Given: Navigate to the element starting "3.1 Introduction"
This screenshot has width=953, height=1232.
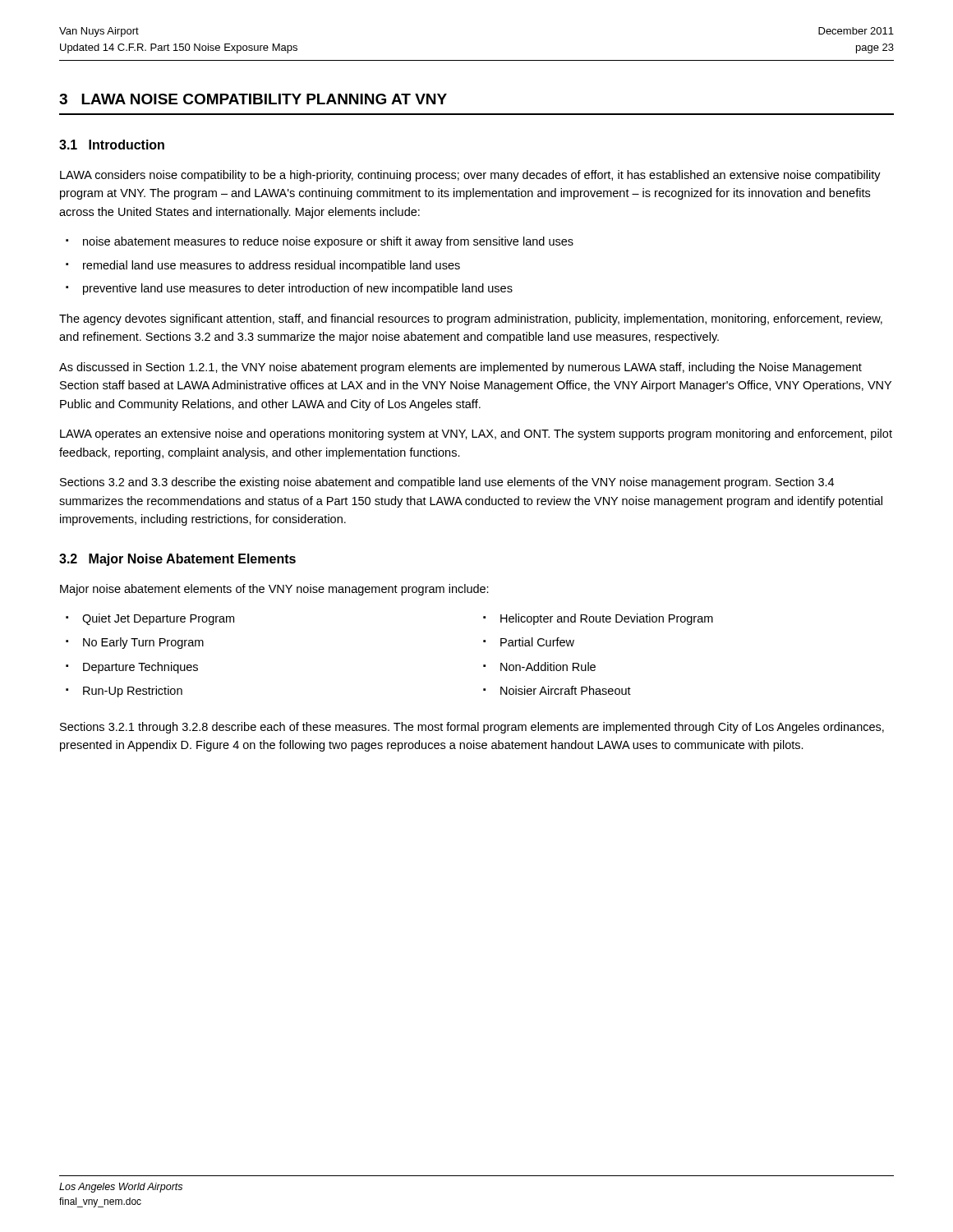Looking at the screenshot, I should click(112, 145).
